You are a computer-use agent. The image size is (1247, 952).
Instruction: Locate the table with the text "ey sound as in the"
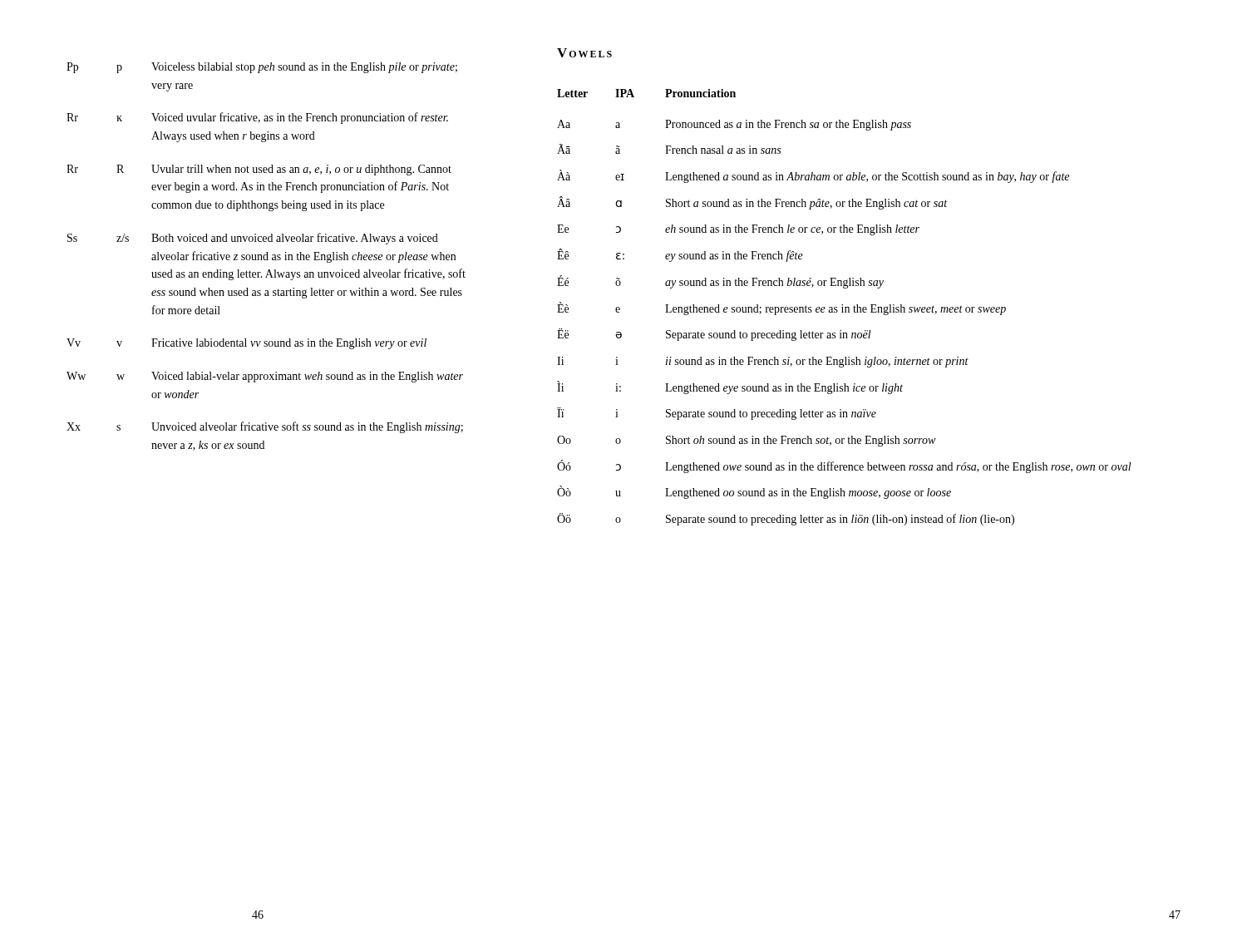point(869,309)
